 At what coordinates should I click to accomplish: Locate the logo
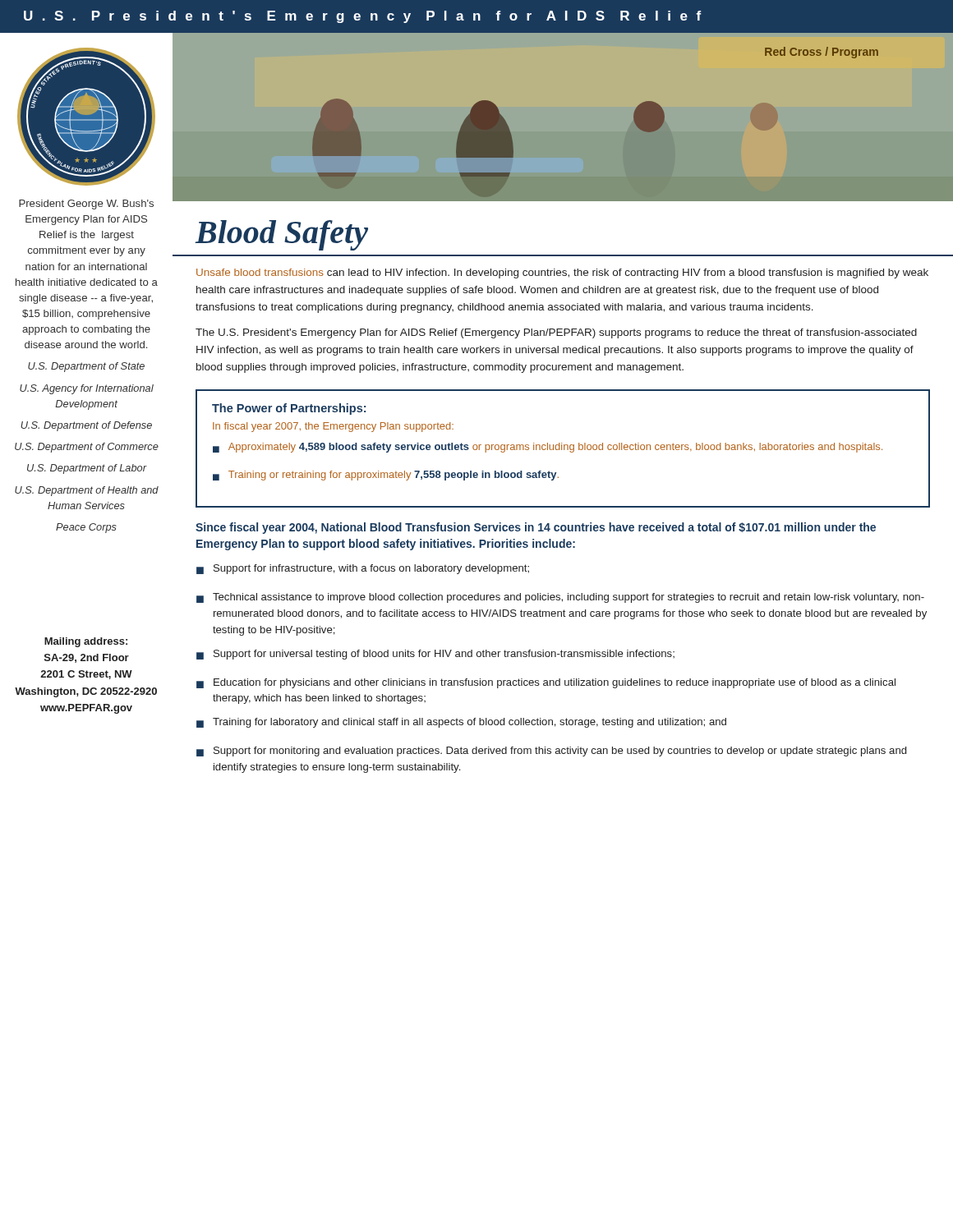pos(86,117)
